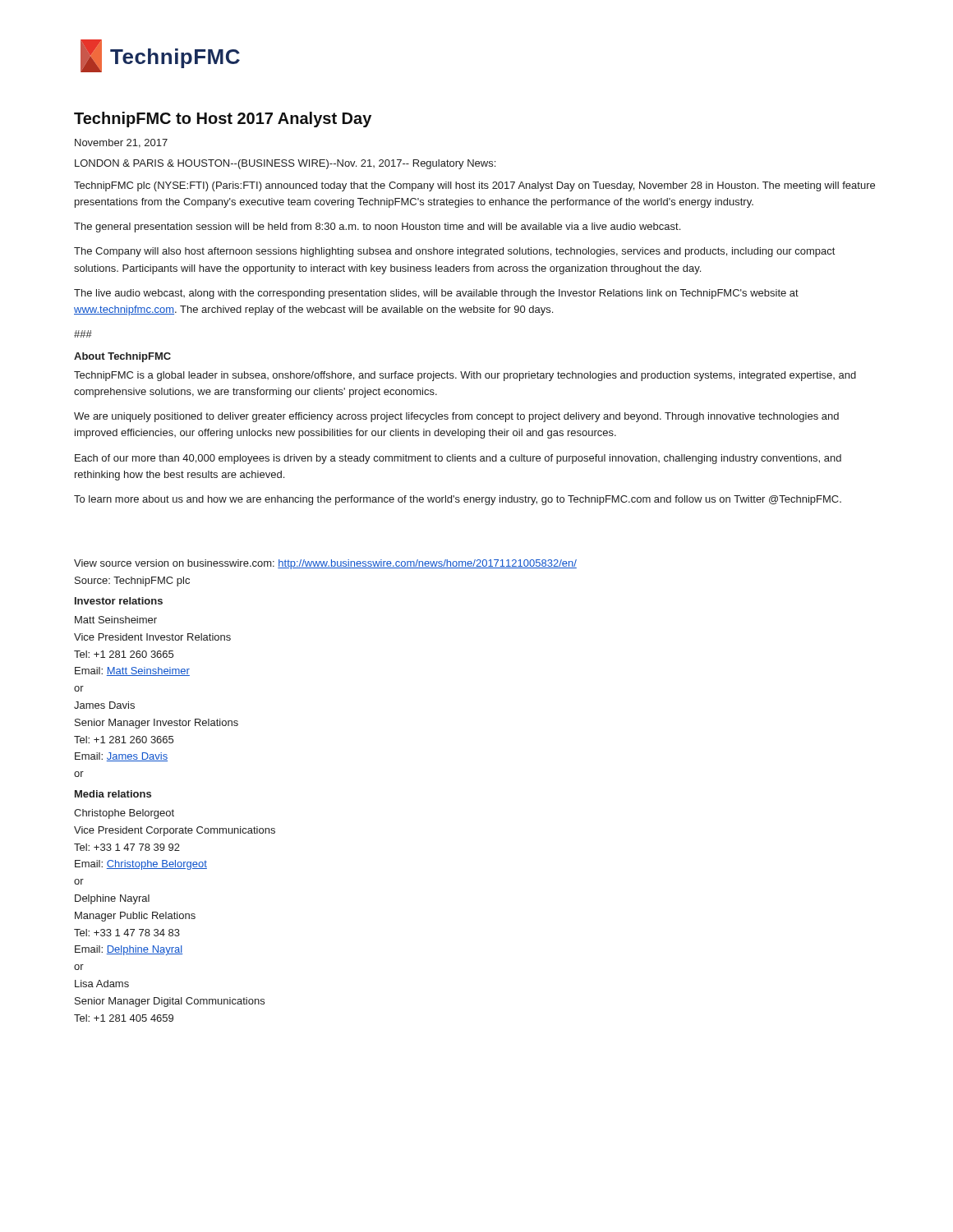Navigate to the text starting "The Company will also host"

[x=454, y=260]
